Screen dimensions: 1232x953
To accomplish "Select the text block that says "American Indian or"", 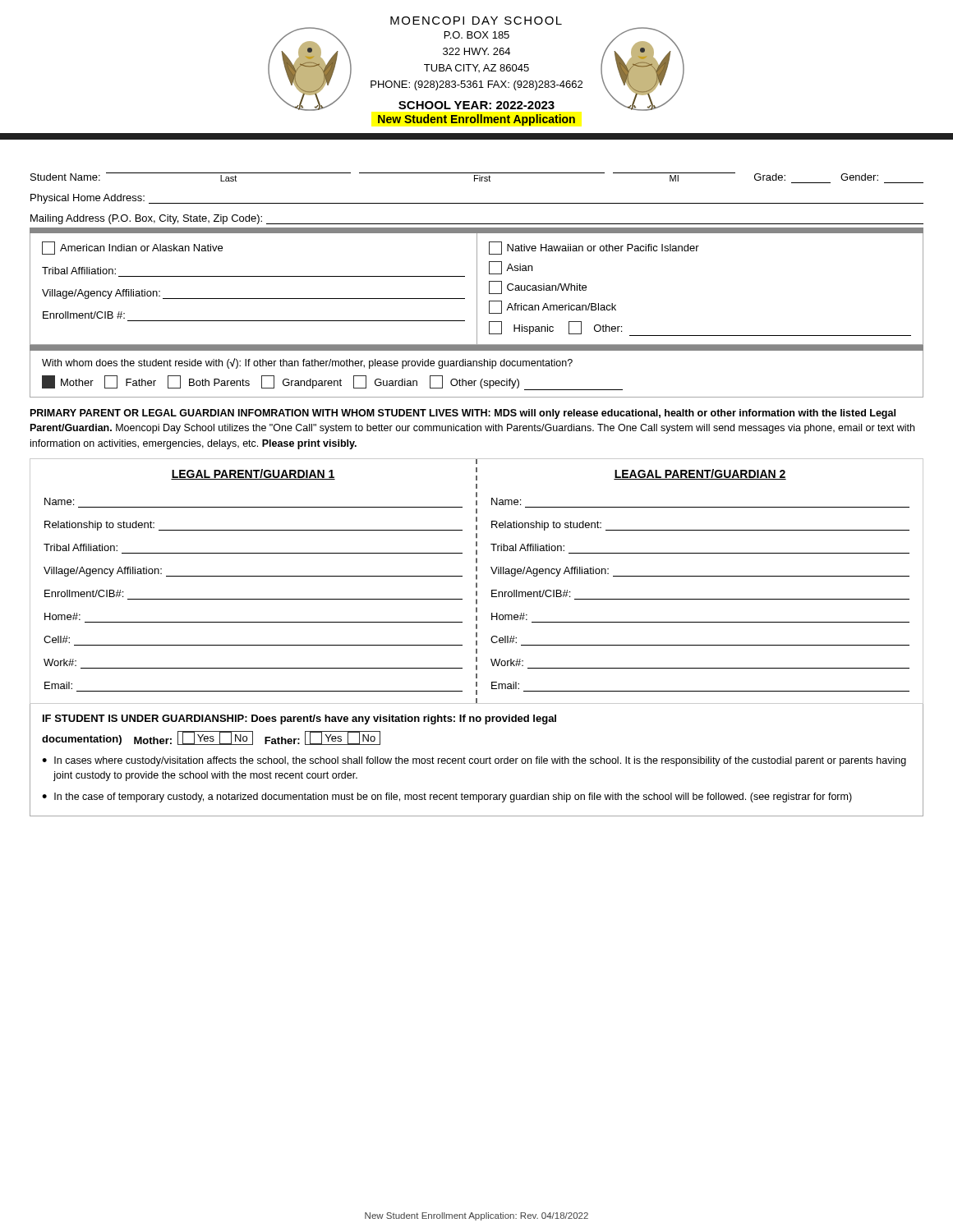I will click(253, 281).
